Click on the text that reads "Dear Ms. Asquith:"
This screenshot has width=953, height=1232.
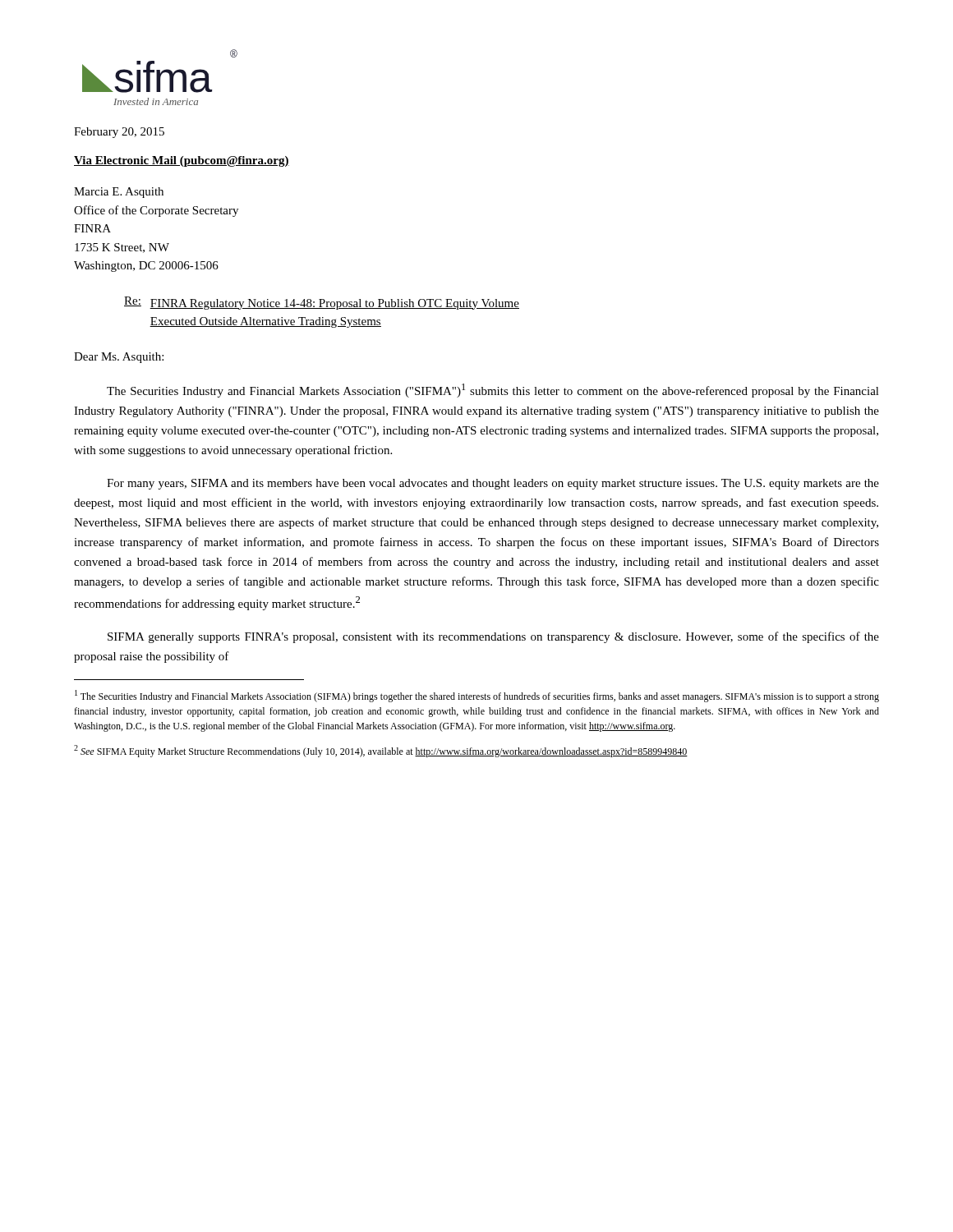119,356
